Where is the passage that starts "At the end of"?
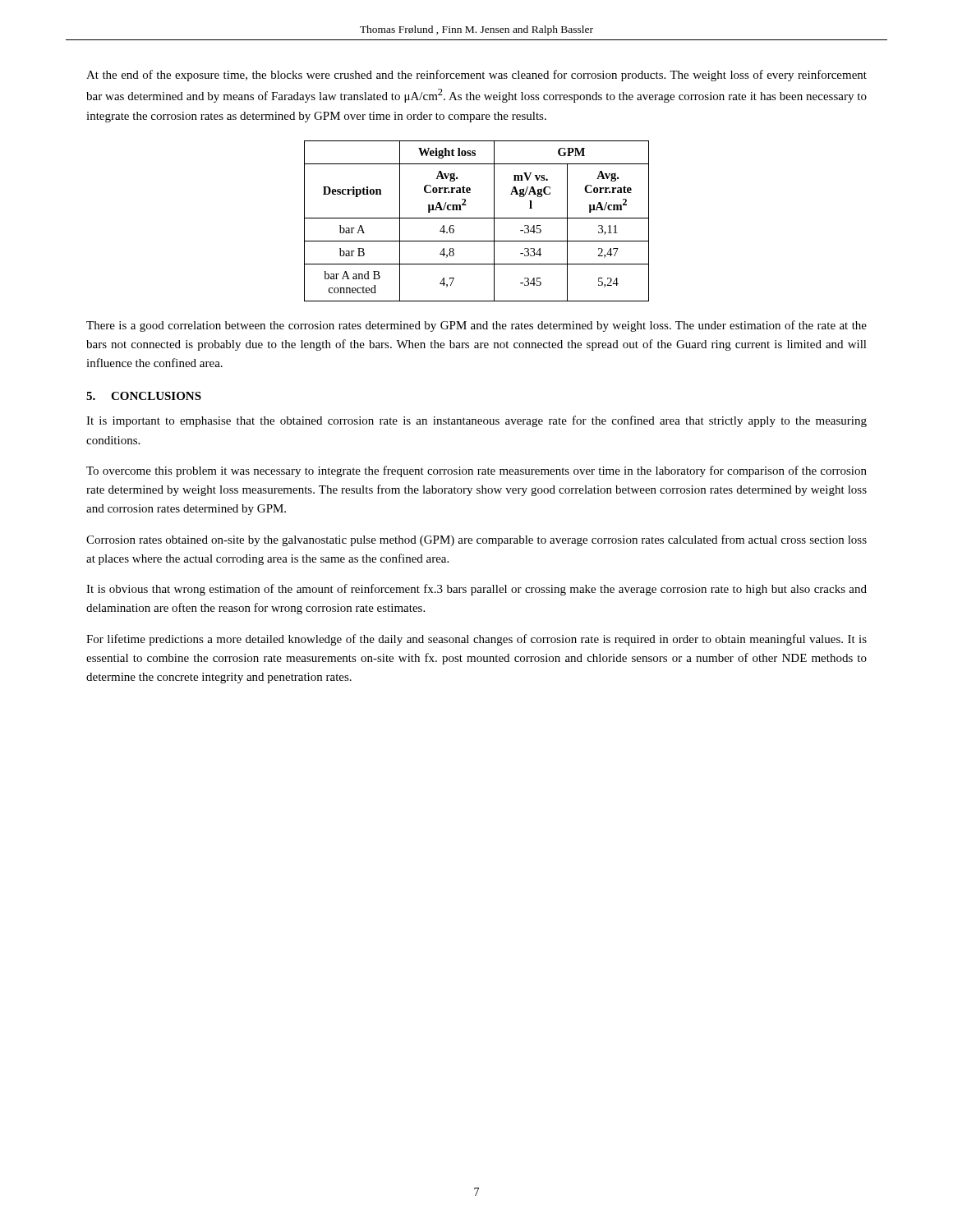This screenshot has height=1232, width=953. tap(476, 95)
